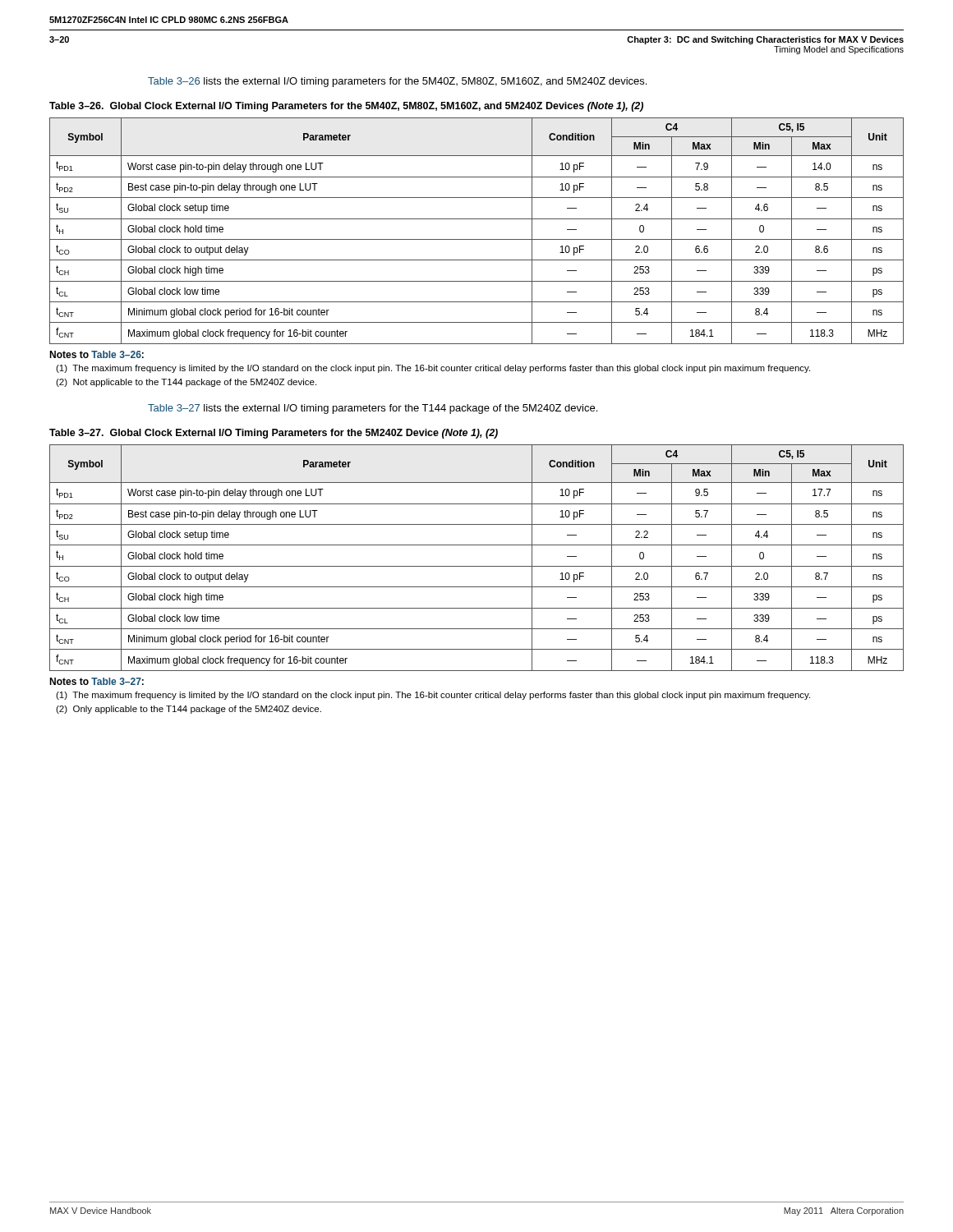Point to the block starting "Table 3–27 lists the"

373,408
